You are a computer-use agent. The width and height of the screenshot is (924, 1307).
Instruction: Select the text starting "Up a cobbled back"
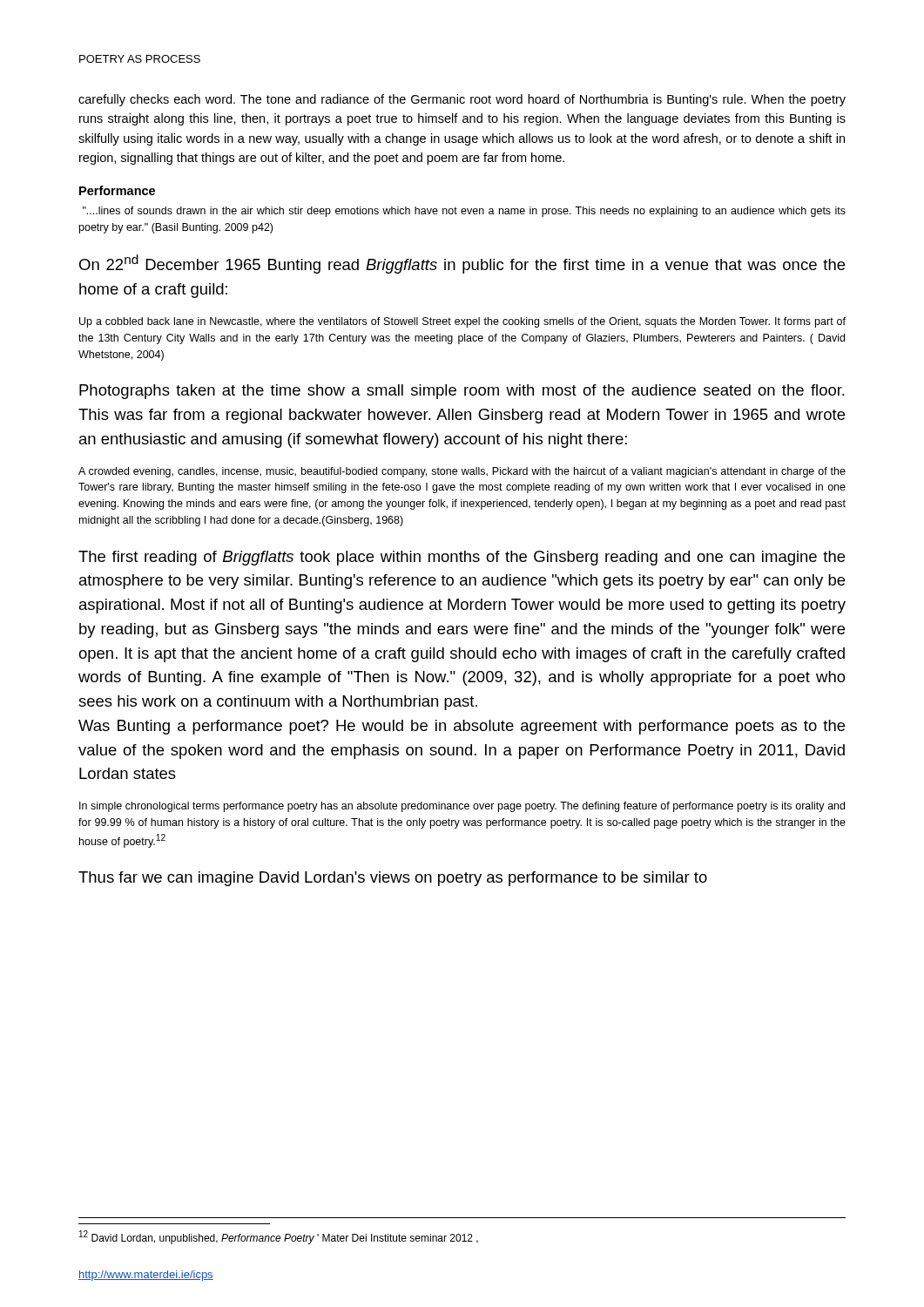462,338
